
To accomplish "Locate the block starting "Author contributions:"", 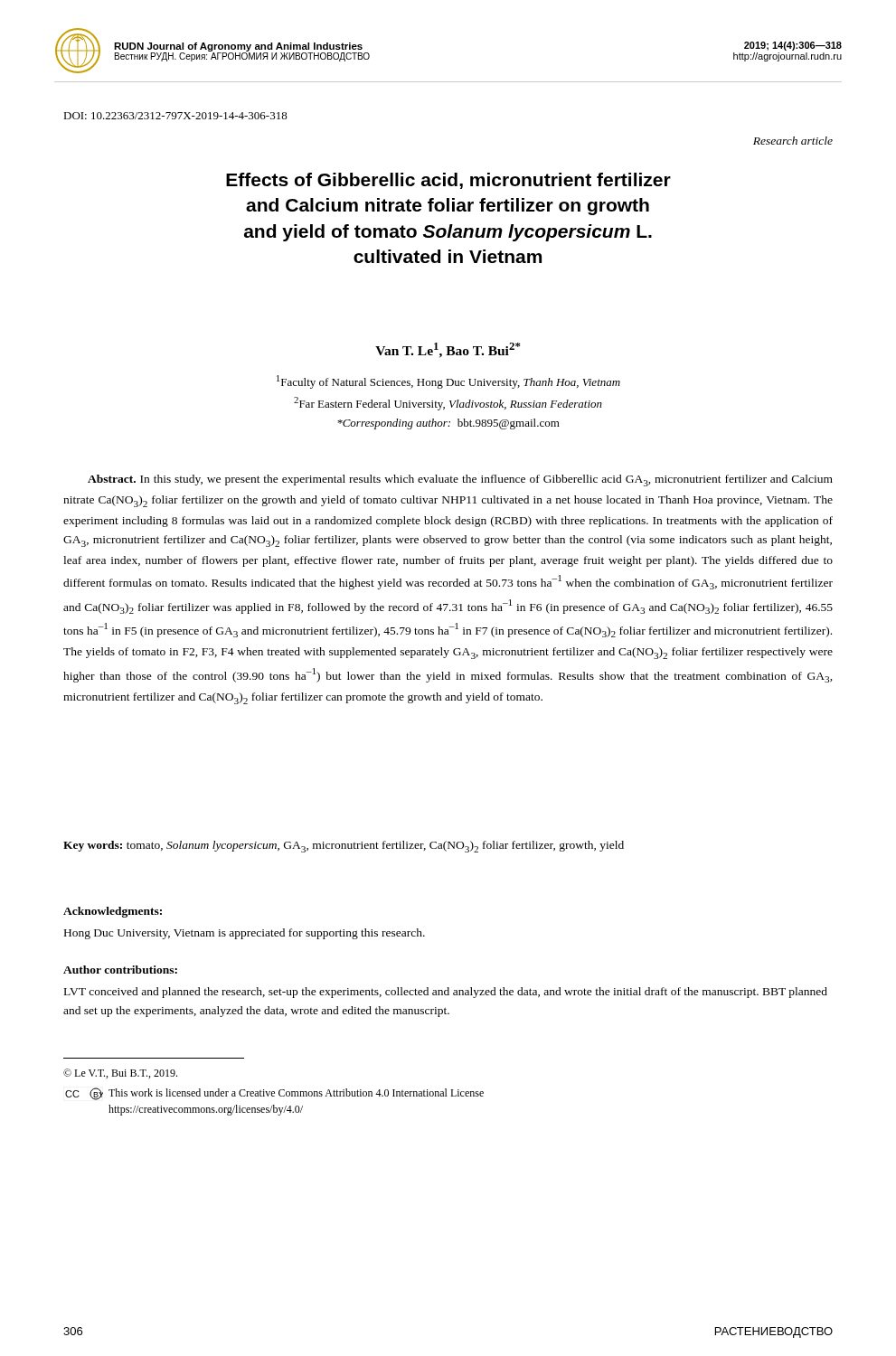I will [x=121, y=970].
